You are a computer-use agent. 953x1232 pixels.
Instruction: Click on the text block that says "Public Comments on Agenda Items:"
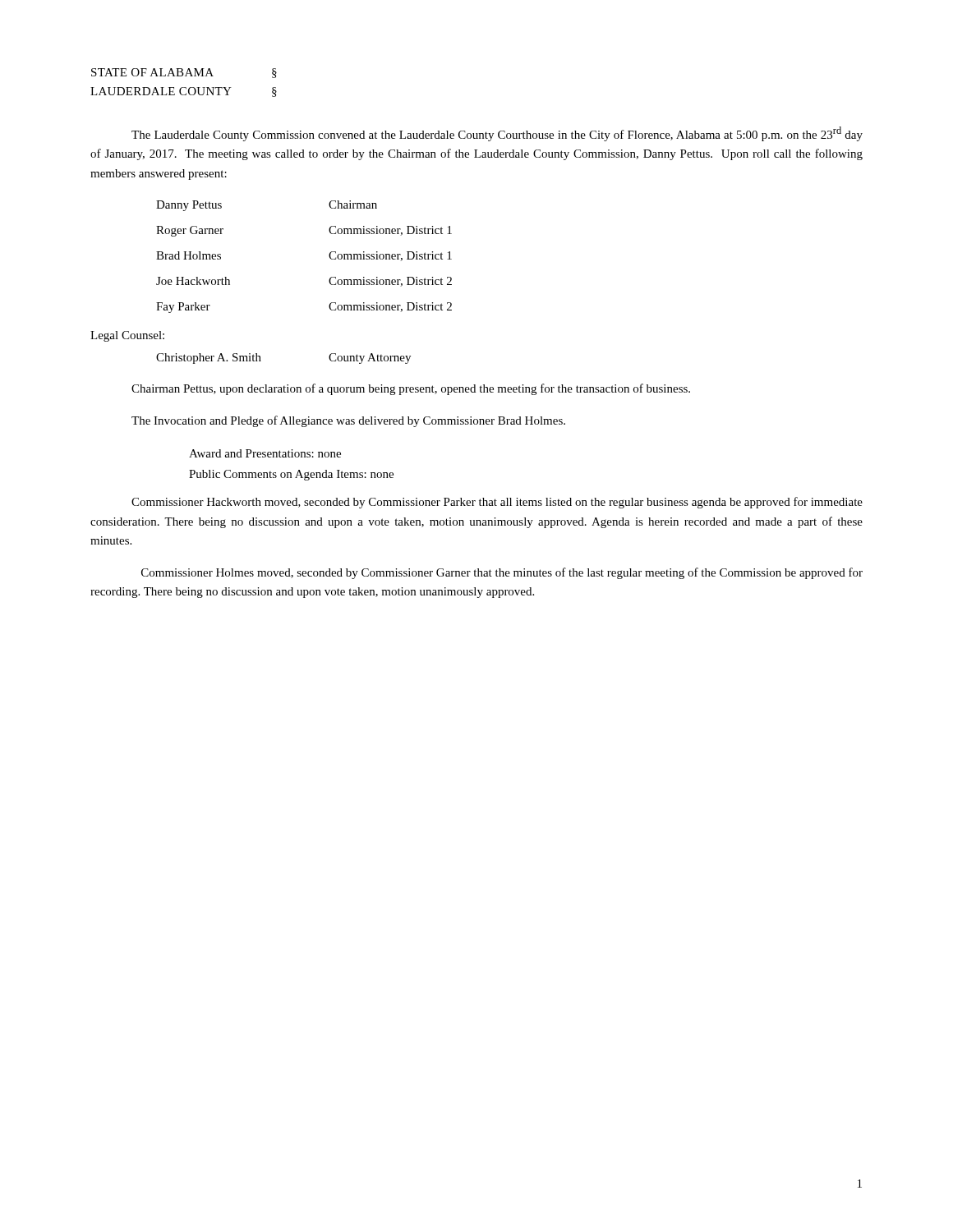tap(291, 474)
